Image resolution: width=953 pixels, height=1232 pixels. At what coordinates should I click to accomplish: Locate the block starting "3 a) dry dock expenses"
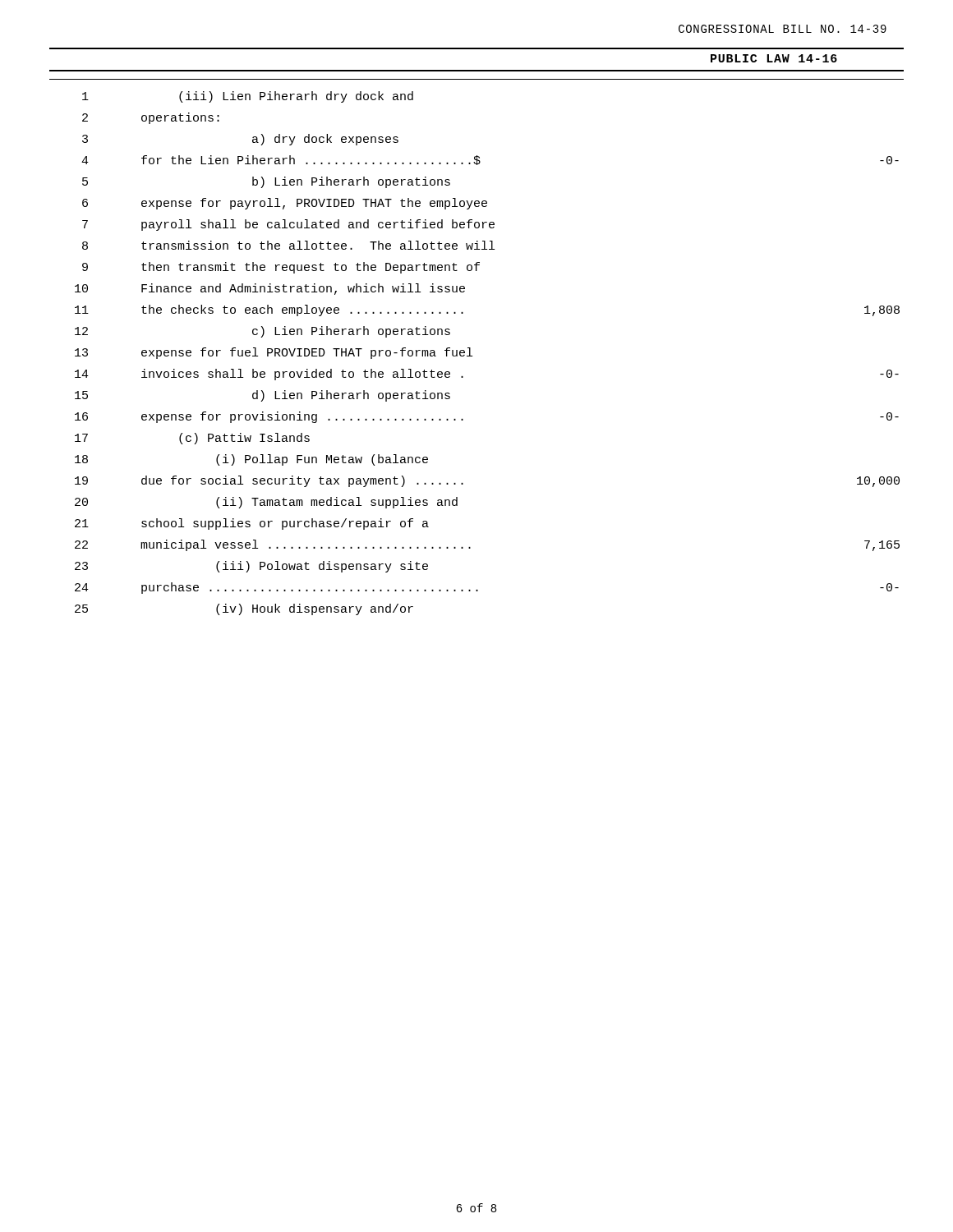(85, 139)
